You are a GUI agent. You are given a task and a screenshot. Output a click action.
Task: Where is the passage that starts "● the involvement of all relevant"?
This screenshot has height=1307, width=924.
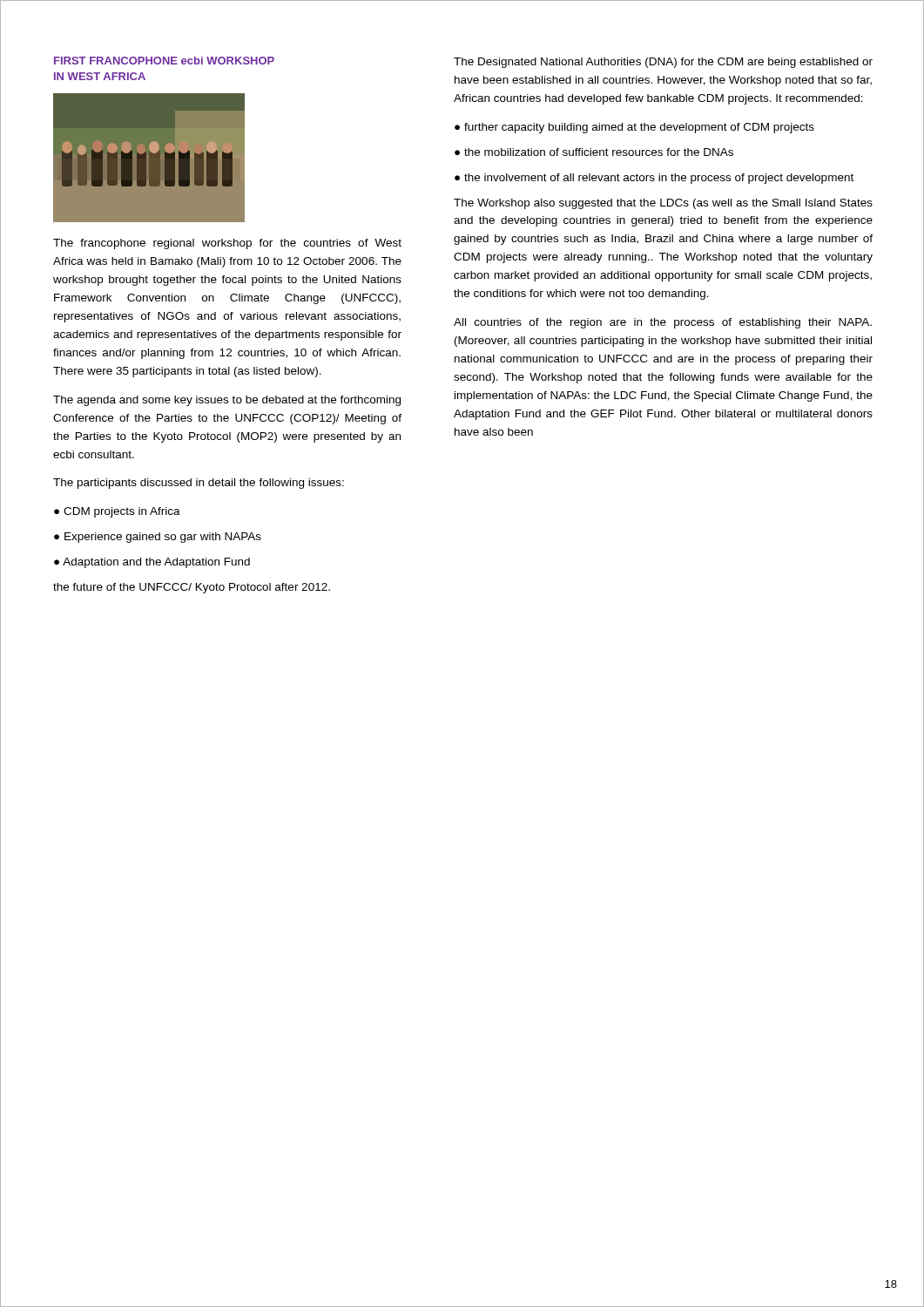click(654, 177)
